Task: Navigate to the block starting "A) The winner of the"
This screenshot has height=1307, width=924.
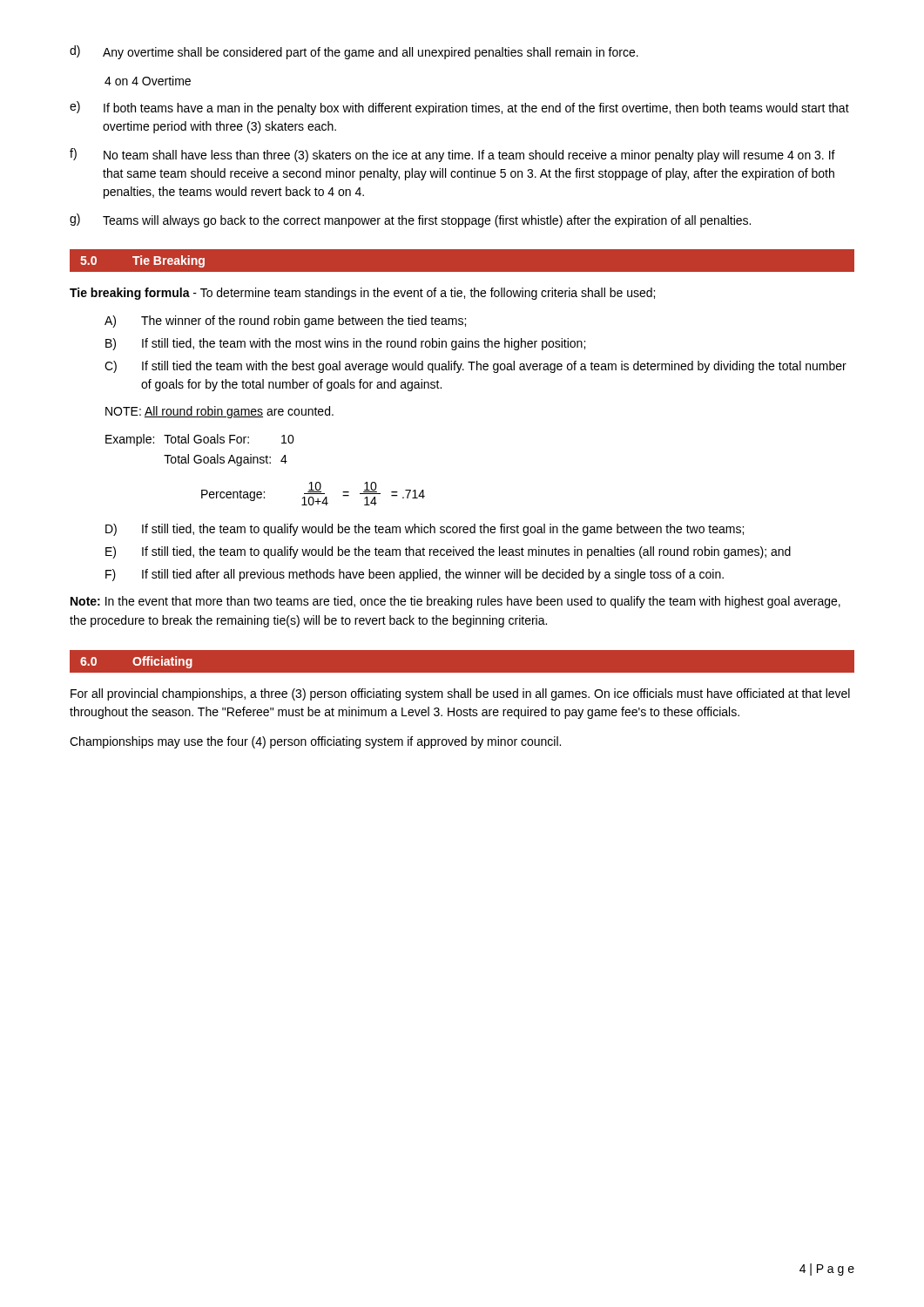Action: tap(285, 322)
